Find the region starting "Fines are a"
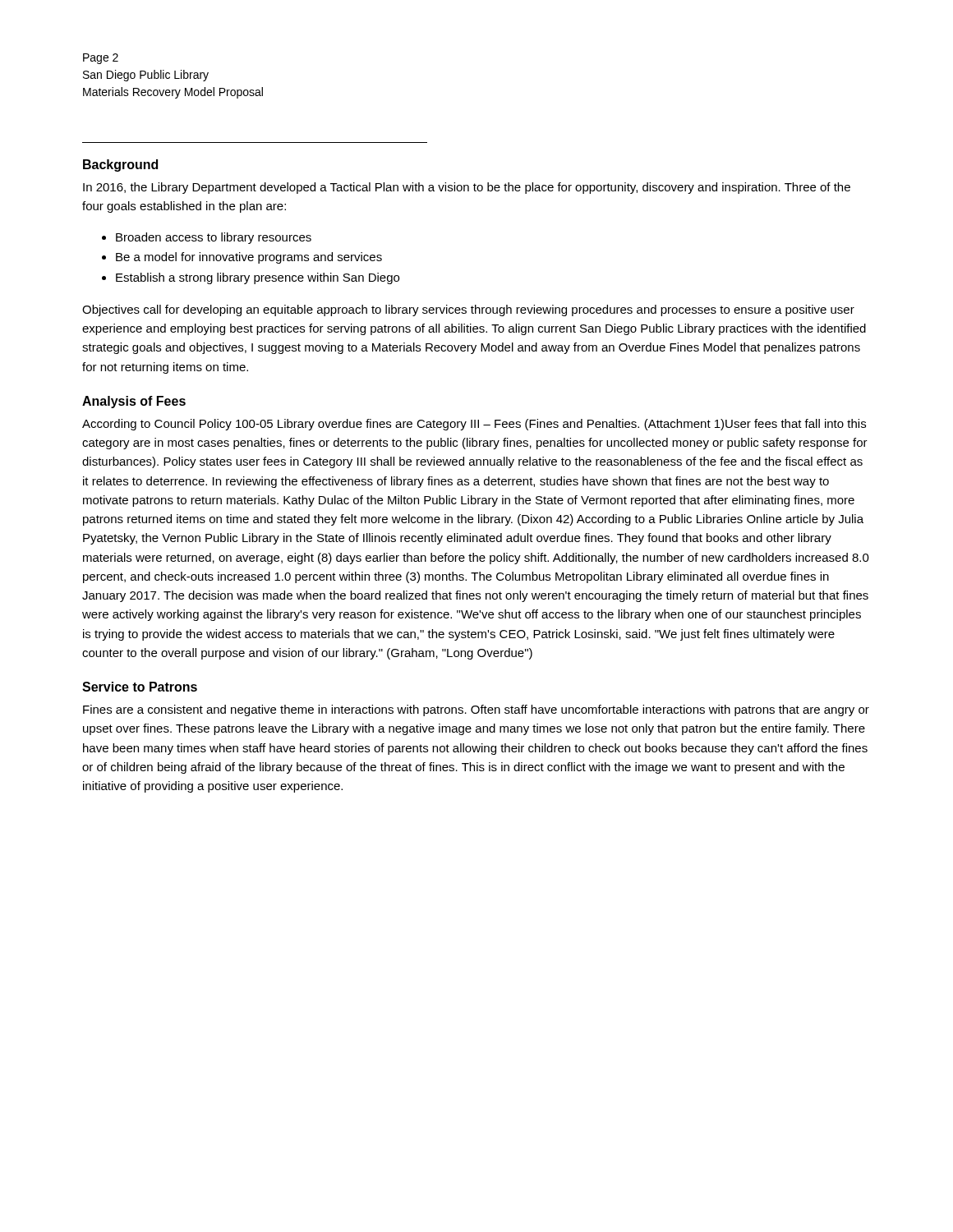 coord(476,747)
